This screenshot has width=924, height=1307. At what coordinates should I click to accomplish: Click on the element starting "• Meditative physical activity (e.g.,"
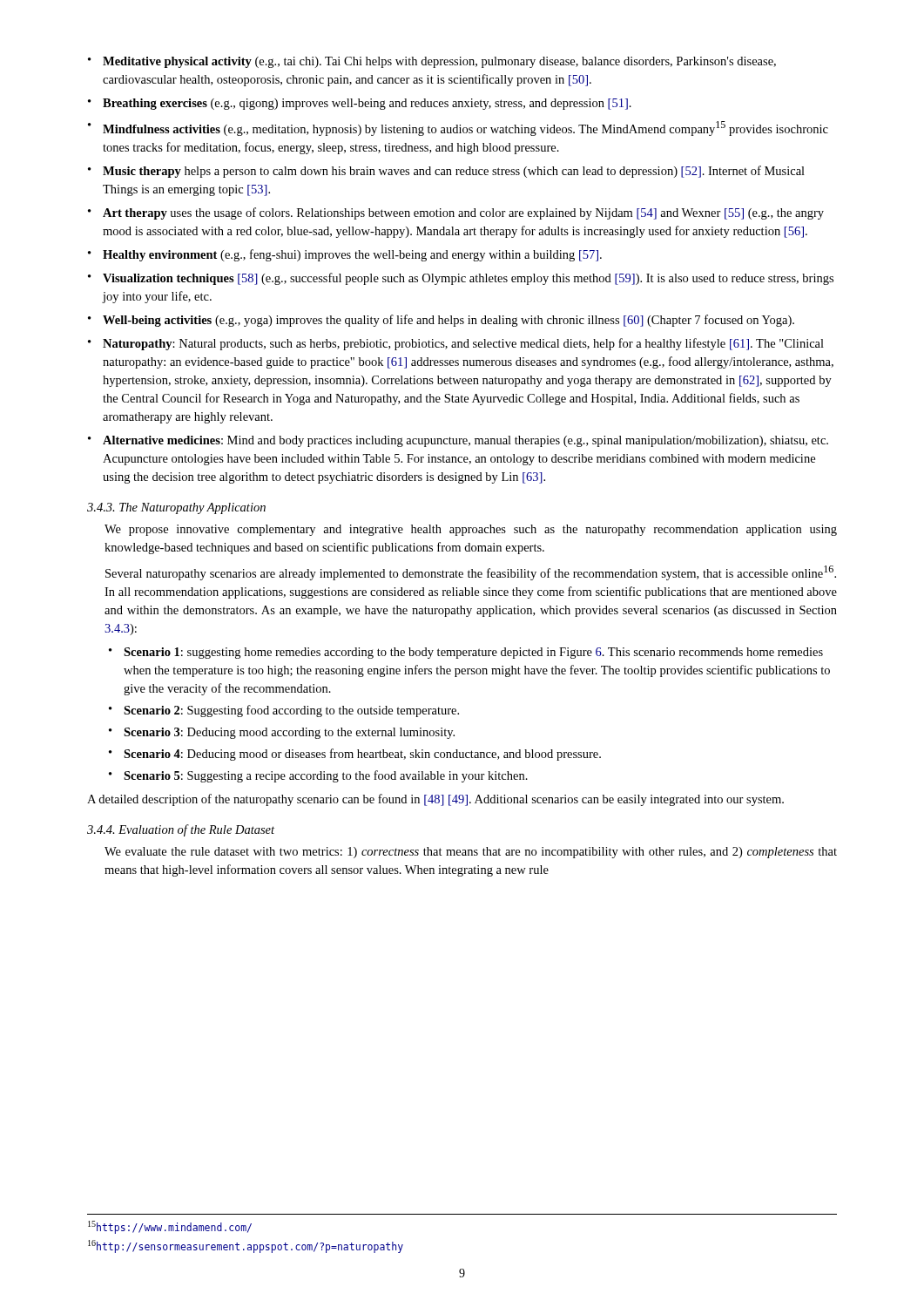click(x=462, y=71)
